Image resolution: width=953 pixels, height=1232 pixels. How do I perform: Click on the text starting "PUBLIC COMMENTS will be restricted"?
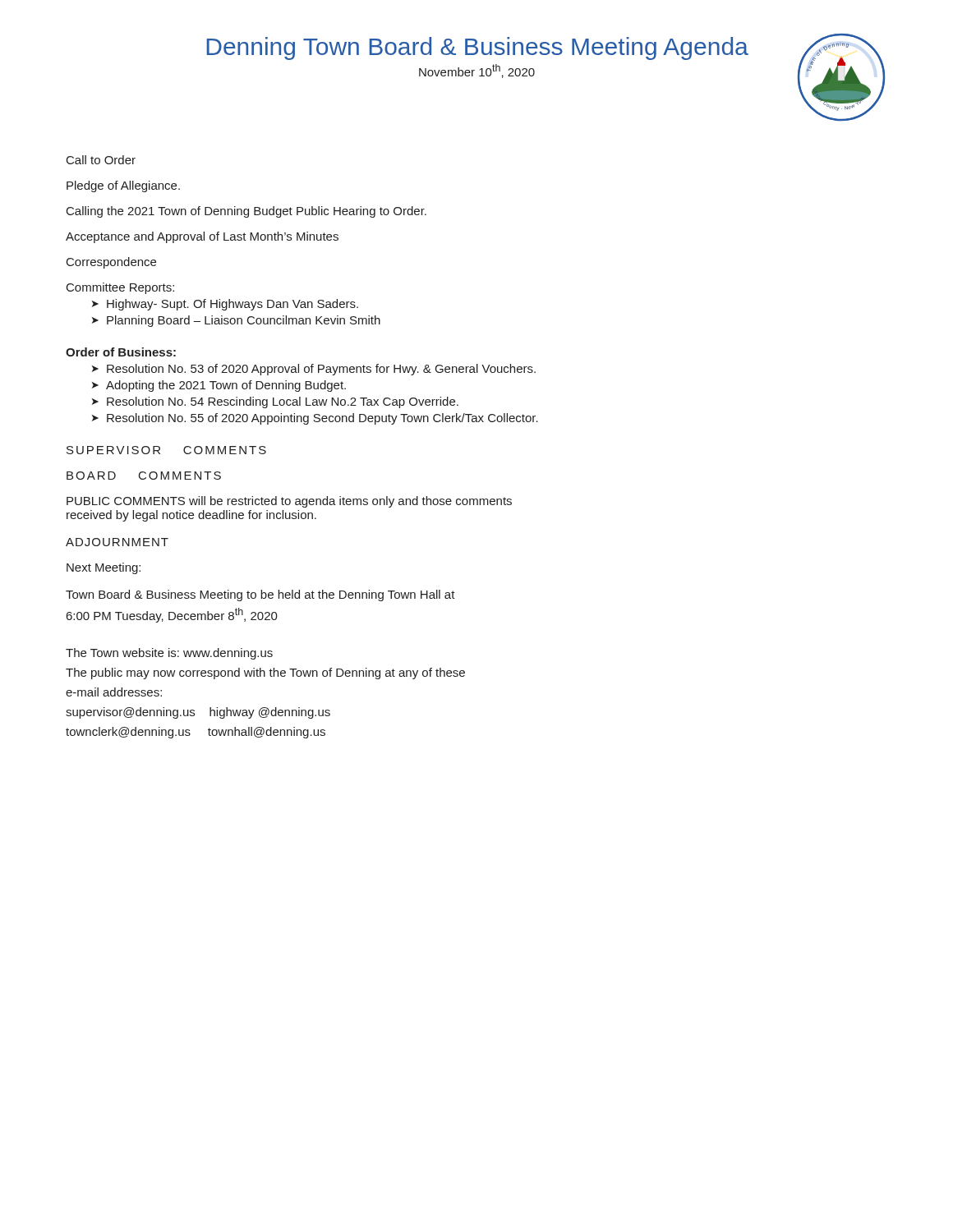click(x=289, y=508)
